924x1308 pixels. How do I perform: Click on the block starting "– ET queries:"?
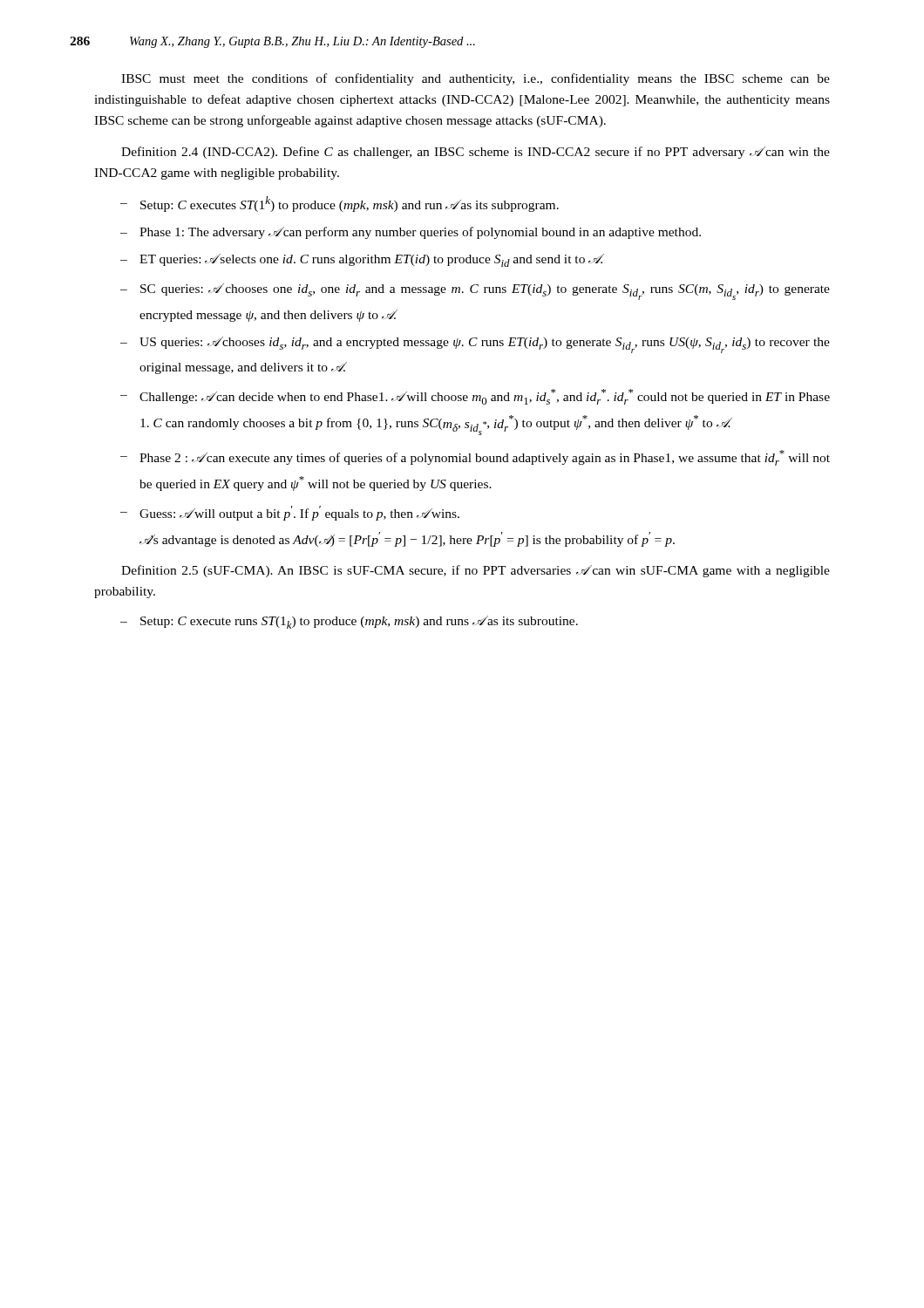[x=475, y=261]
